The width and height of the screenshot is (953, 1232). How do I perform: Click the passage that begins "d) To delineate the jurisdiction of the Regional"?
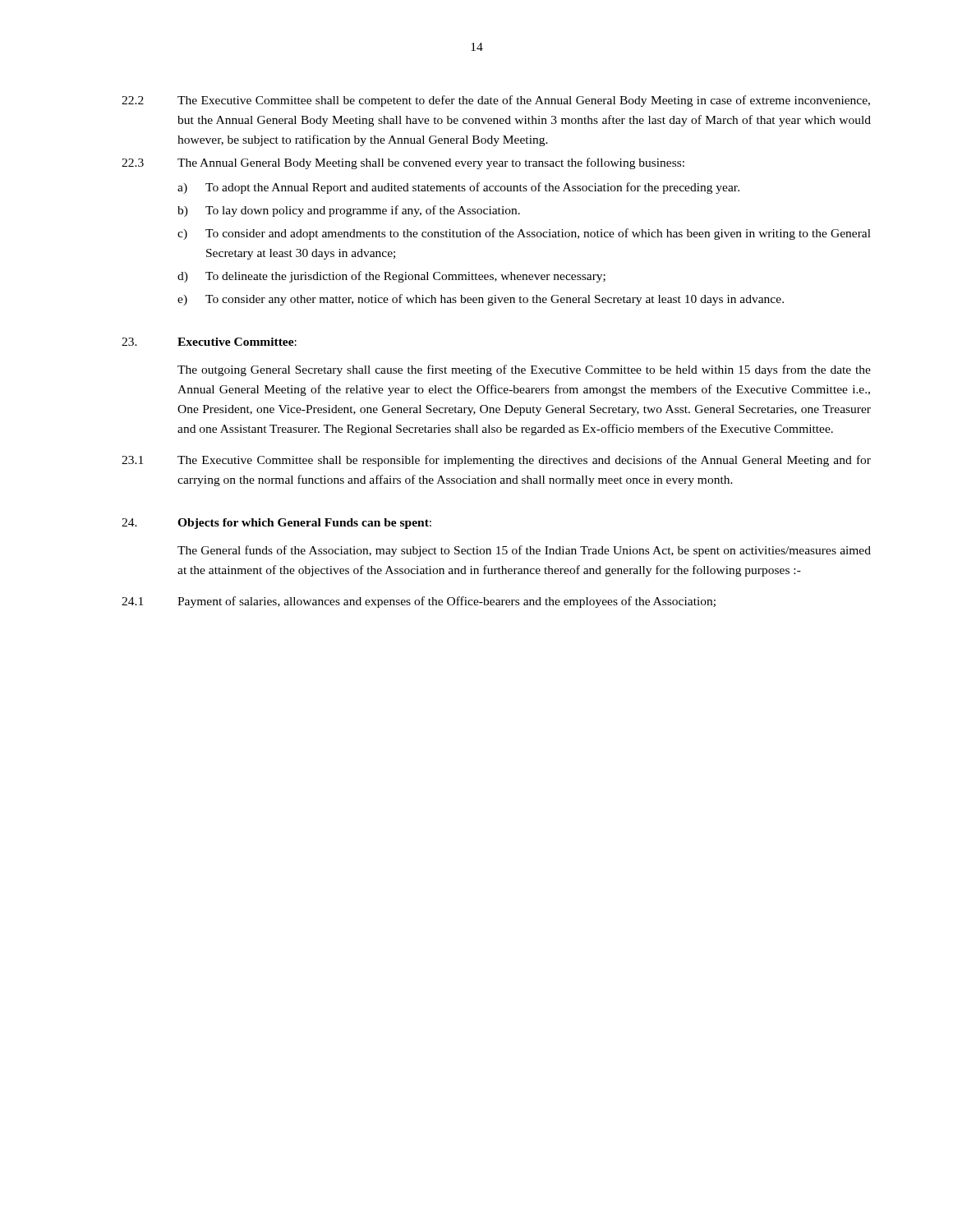point(392,276)
